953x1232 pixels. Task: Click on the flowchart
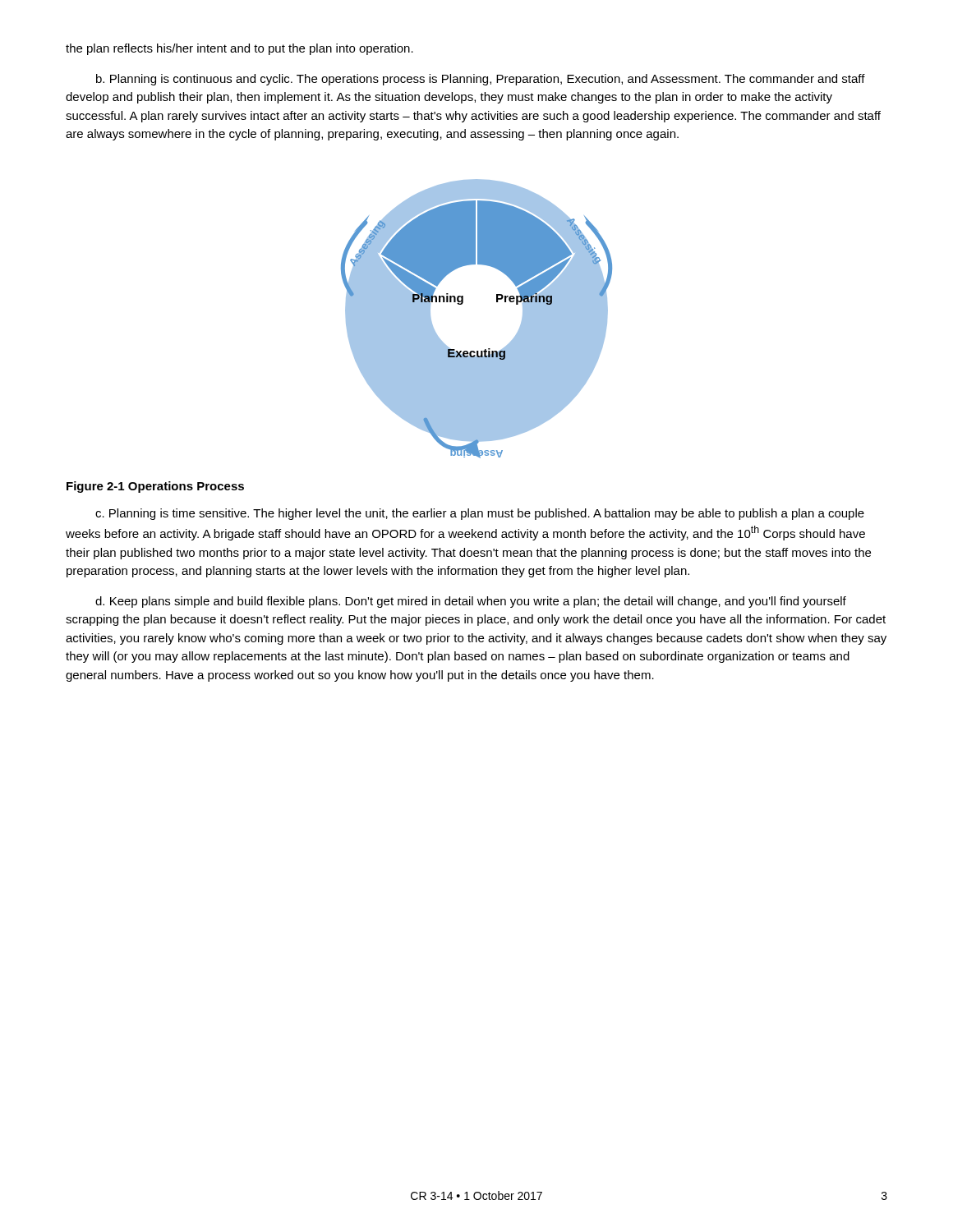(x=476, y=318)
